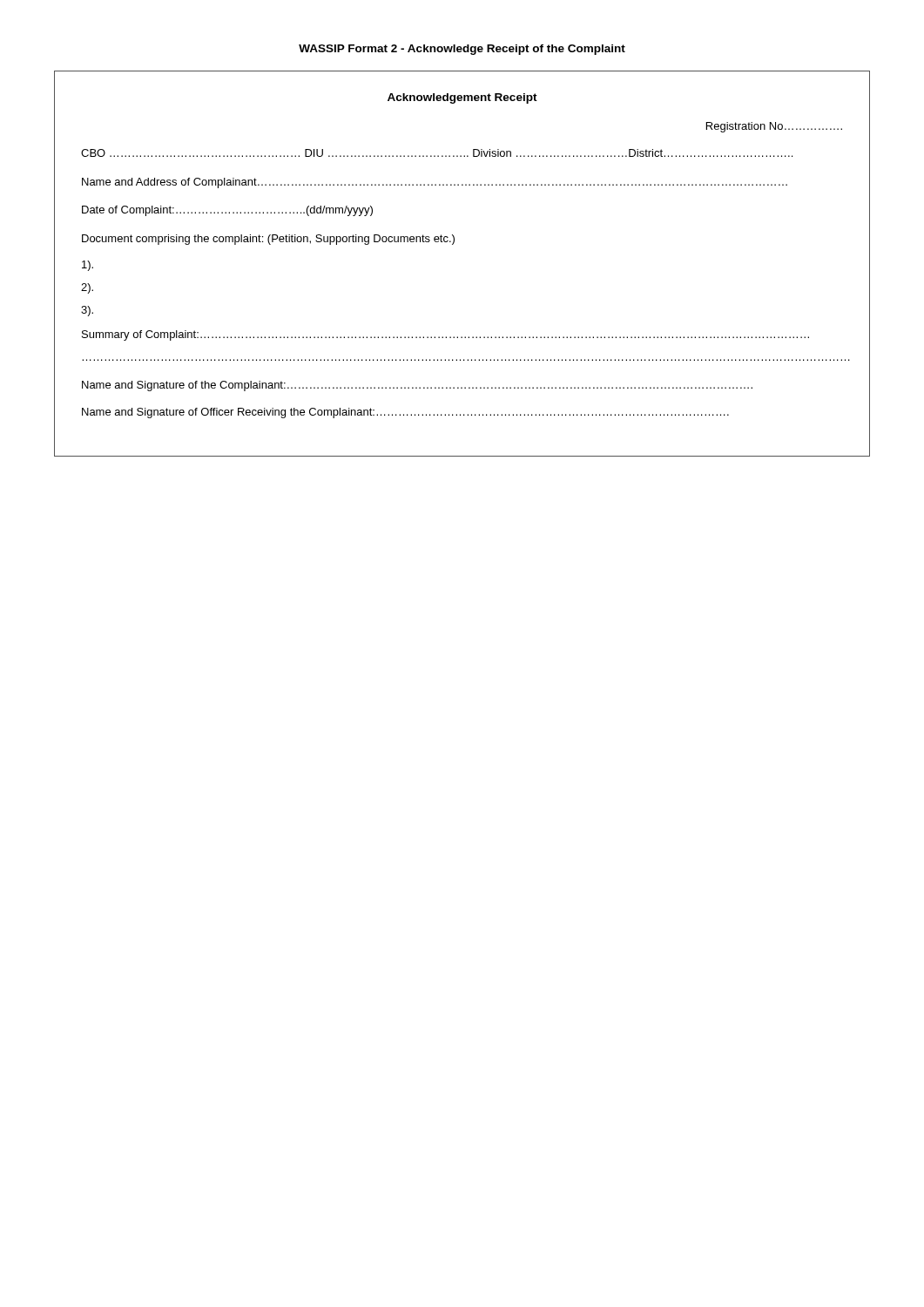Point to the text starting "Date of Complaint:……………………………..(dd/mm/yyyy)"

point(227,210)
